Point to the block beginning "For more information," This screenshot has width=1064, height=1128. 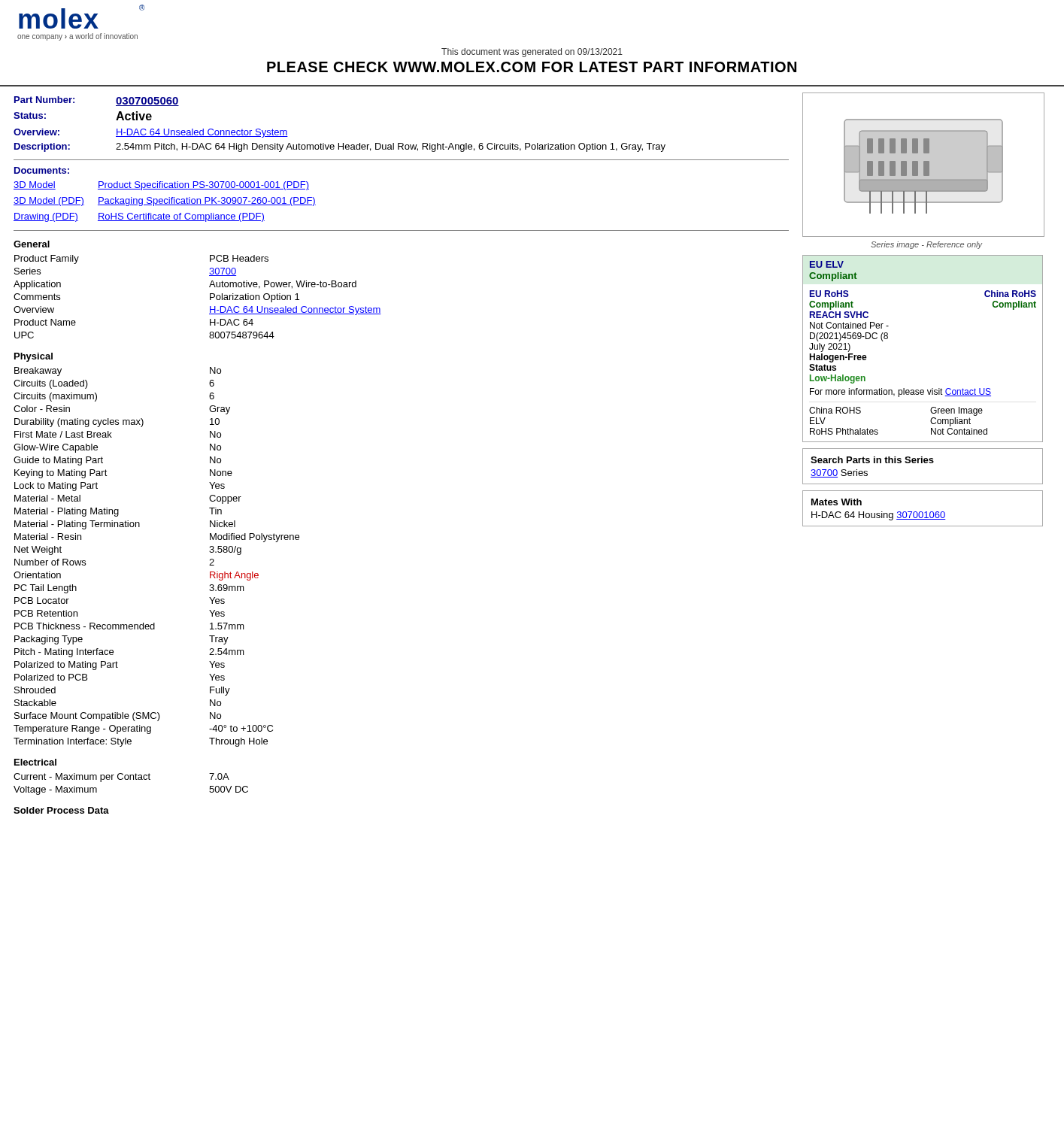[900, 392]
